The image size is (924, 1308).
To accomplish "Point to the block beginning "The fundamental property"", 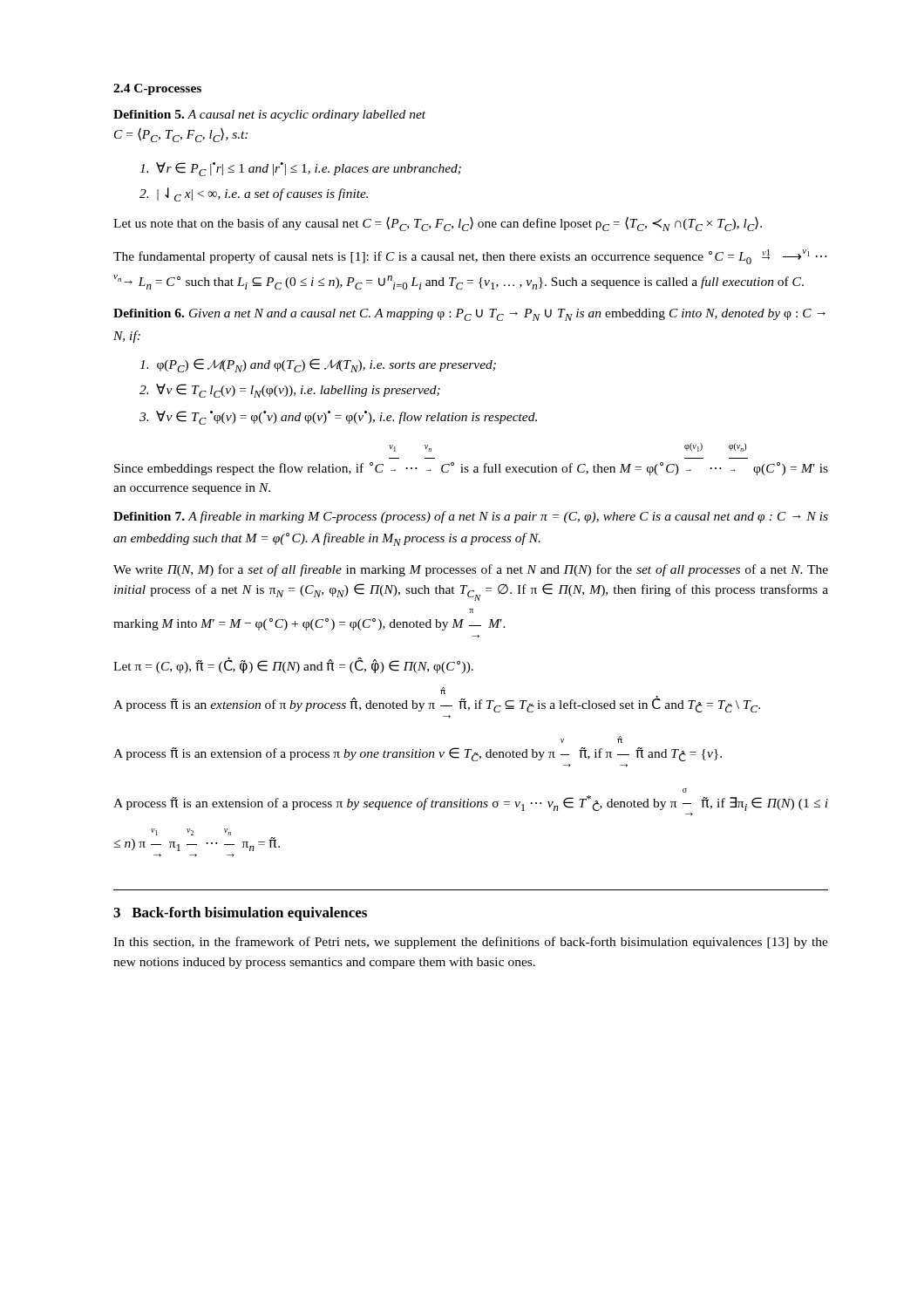I will [x=471, y=269].
